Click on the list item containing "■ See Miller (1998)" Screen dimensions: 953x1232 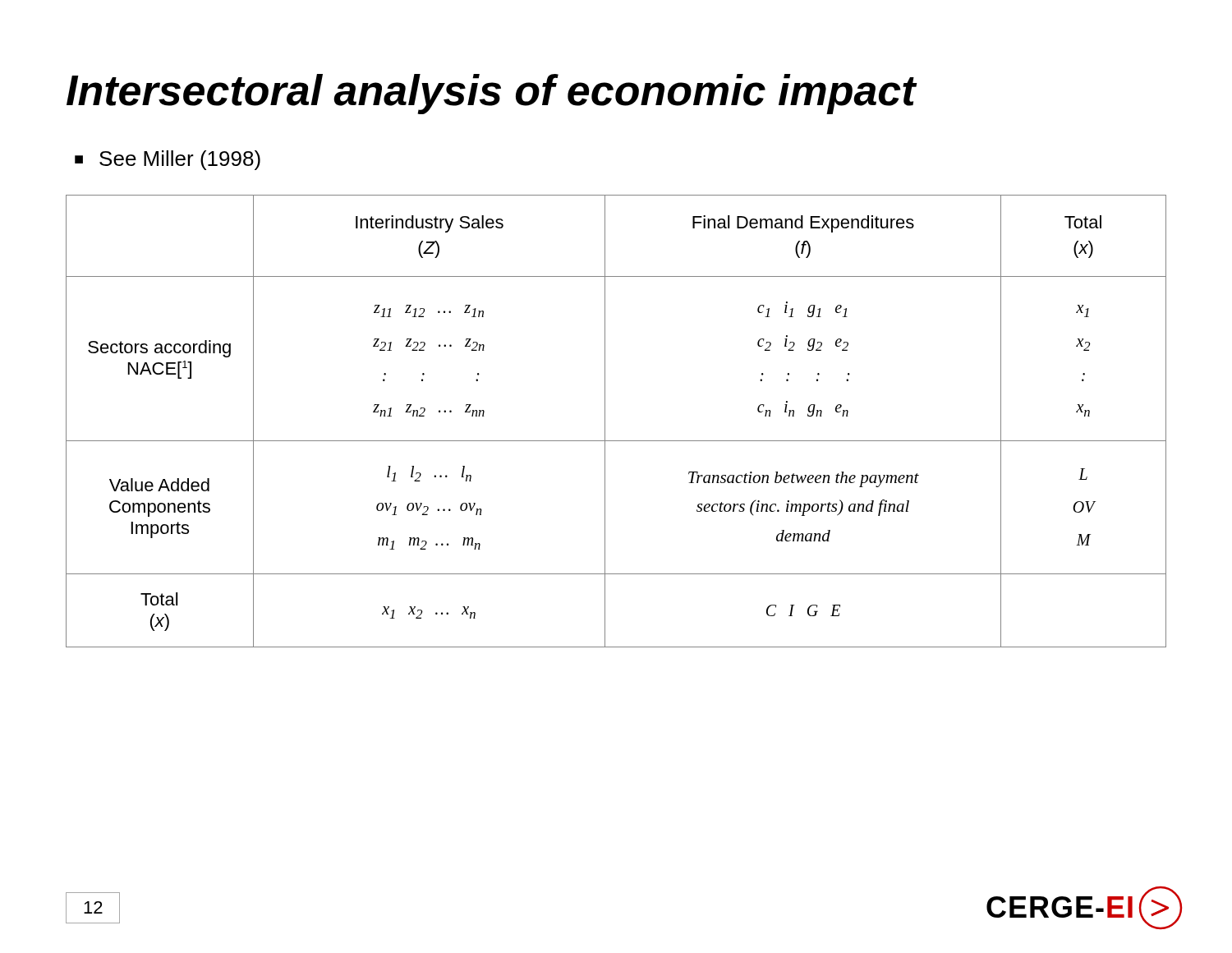click(168, 159)
